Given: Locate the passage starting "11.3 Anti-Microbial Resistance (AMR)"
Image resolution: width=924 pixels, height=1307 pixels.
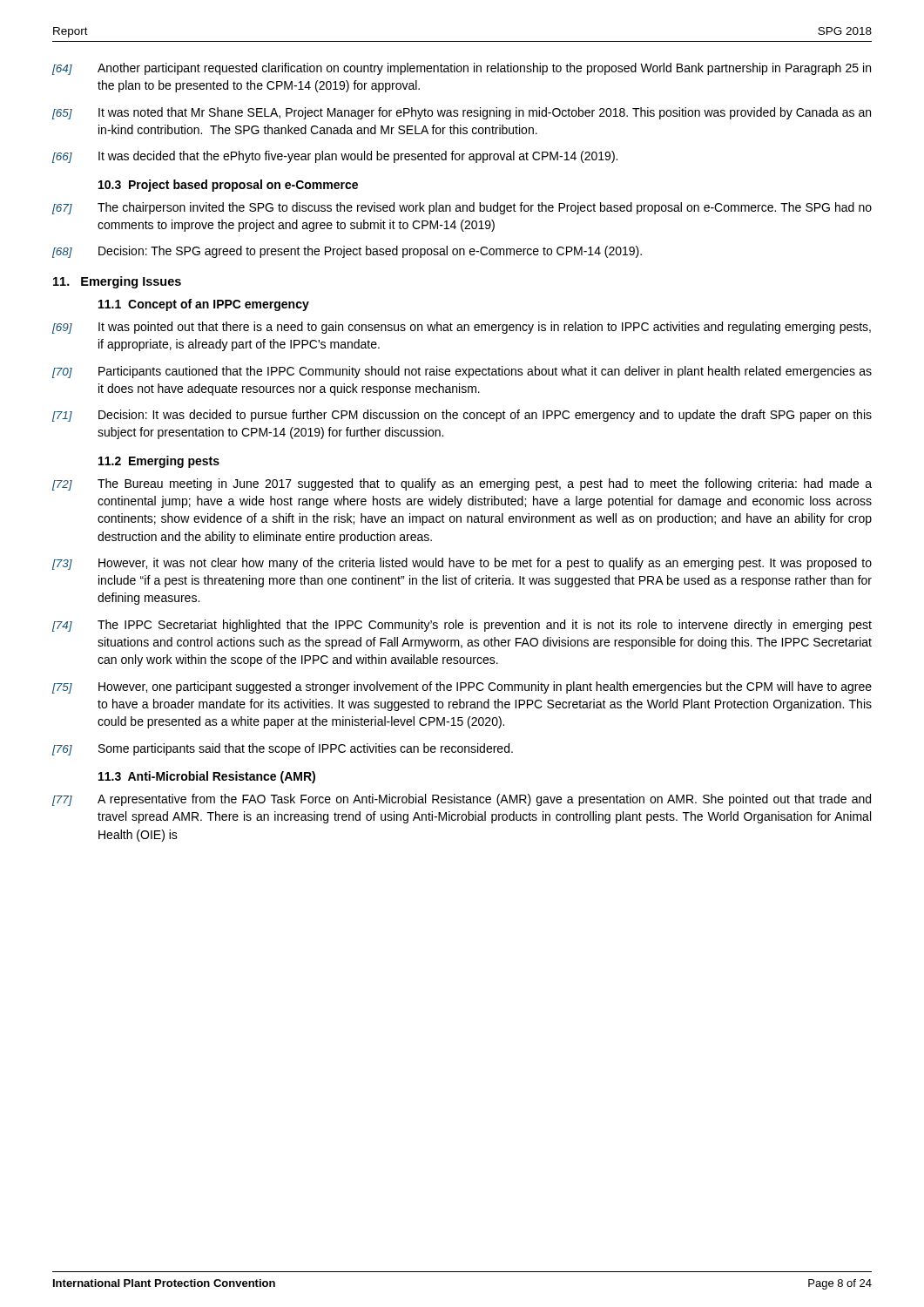Looking at the screenshot, I should [207, 776].
